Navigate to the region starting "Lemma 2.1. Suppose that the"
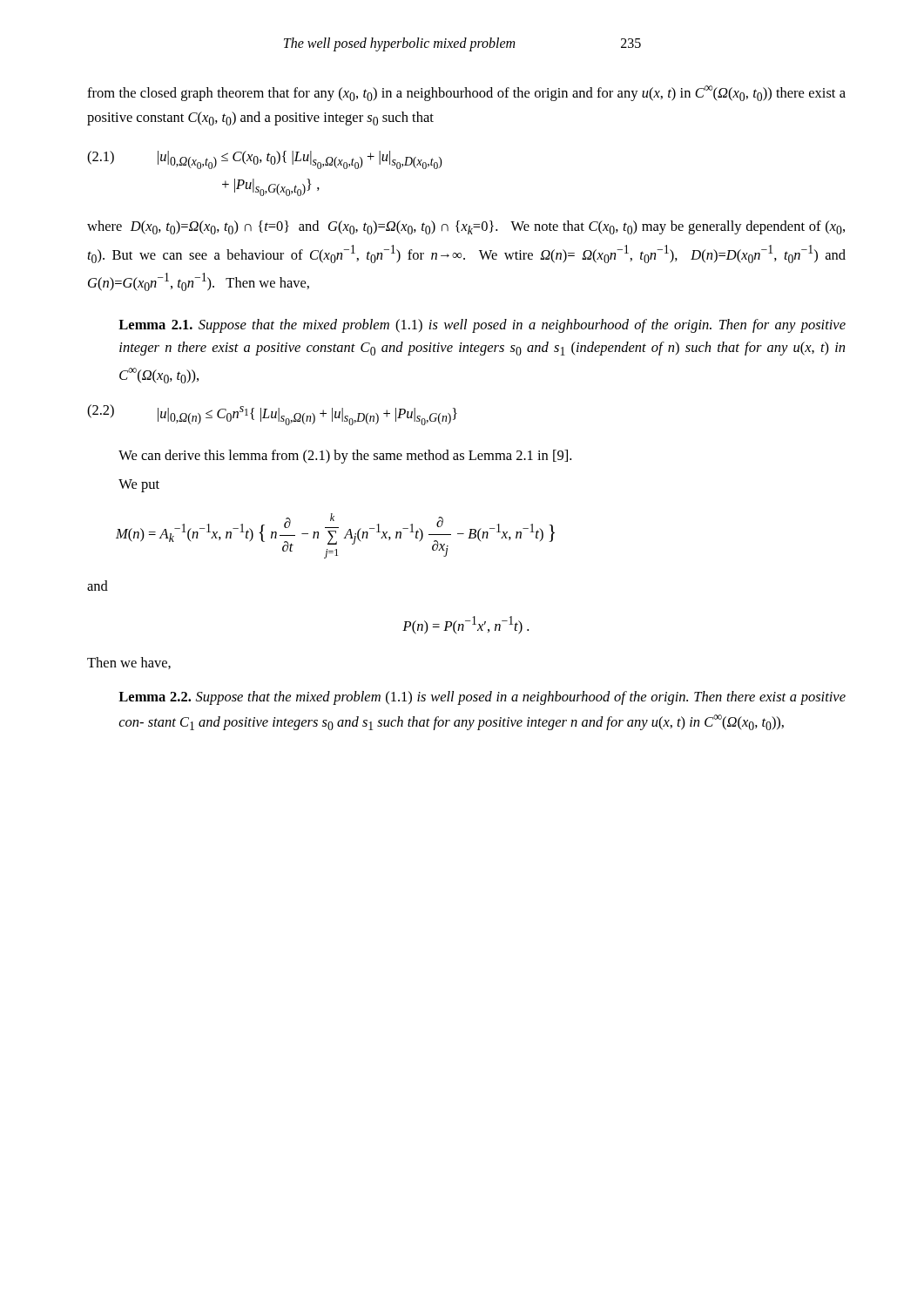This screenshot has height=1307, width=924. coord(482,351)
